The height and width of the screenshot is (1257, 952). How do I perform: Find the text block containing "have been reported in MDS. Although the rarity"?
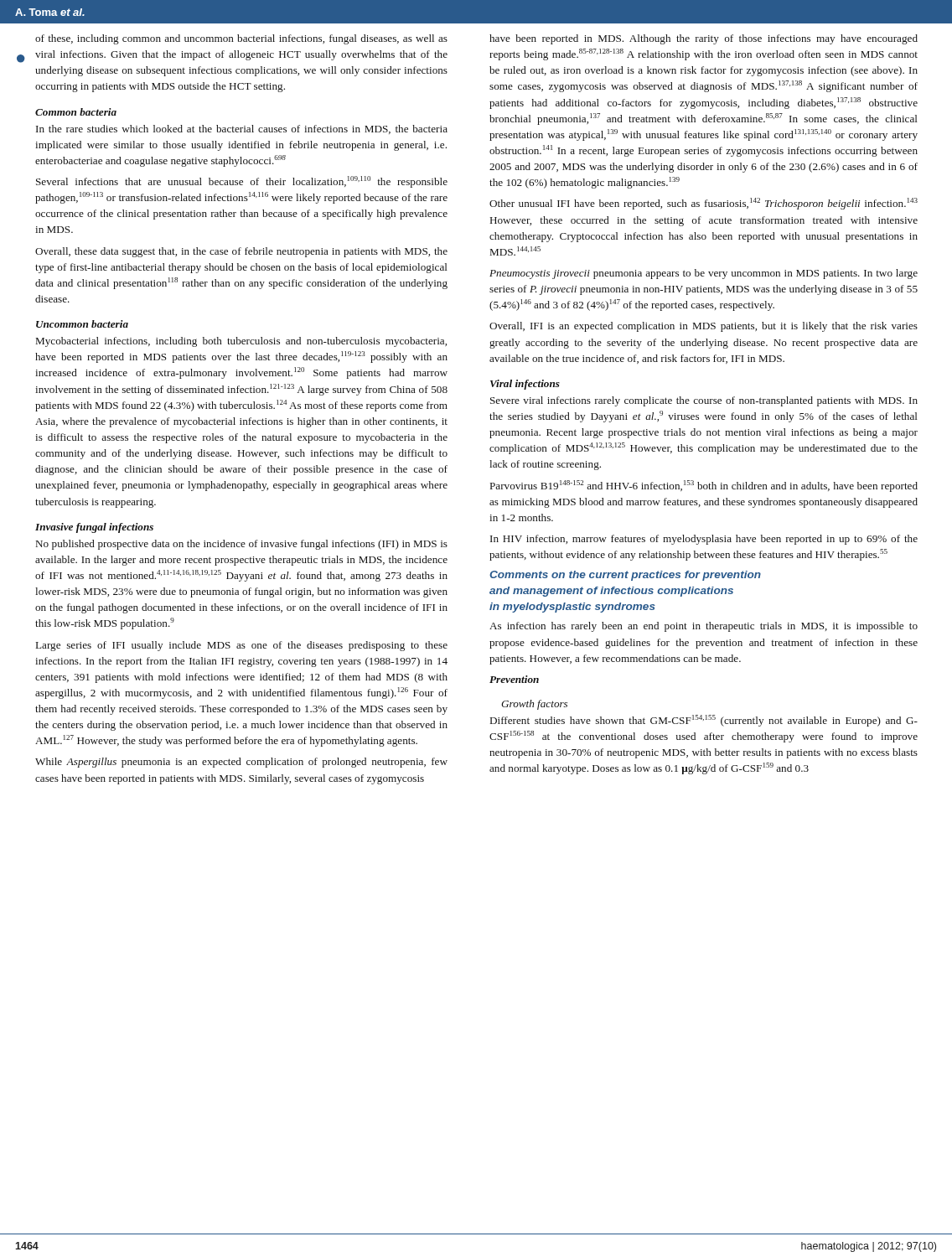(x=704, y=198)
